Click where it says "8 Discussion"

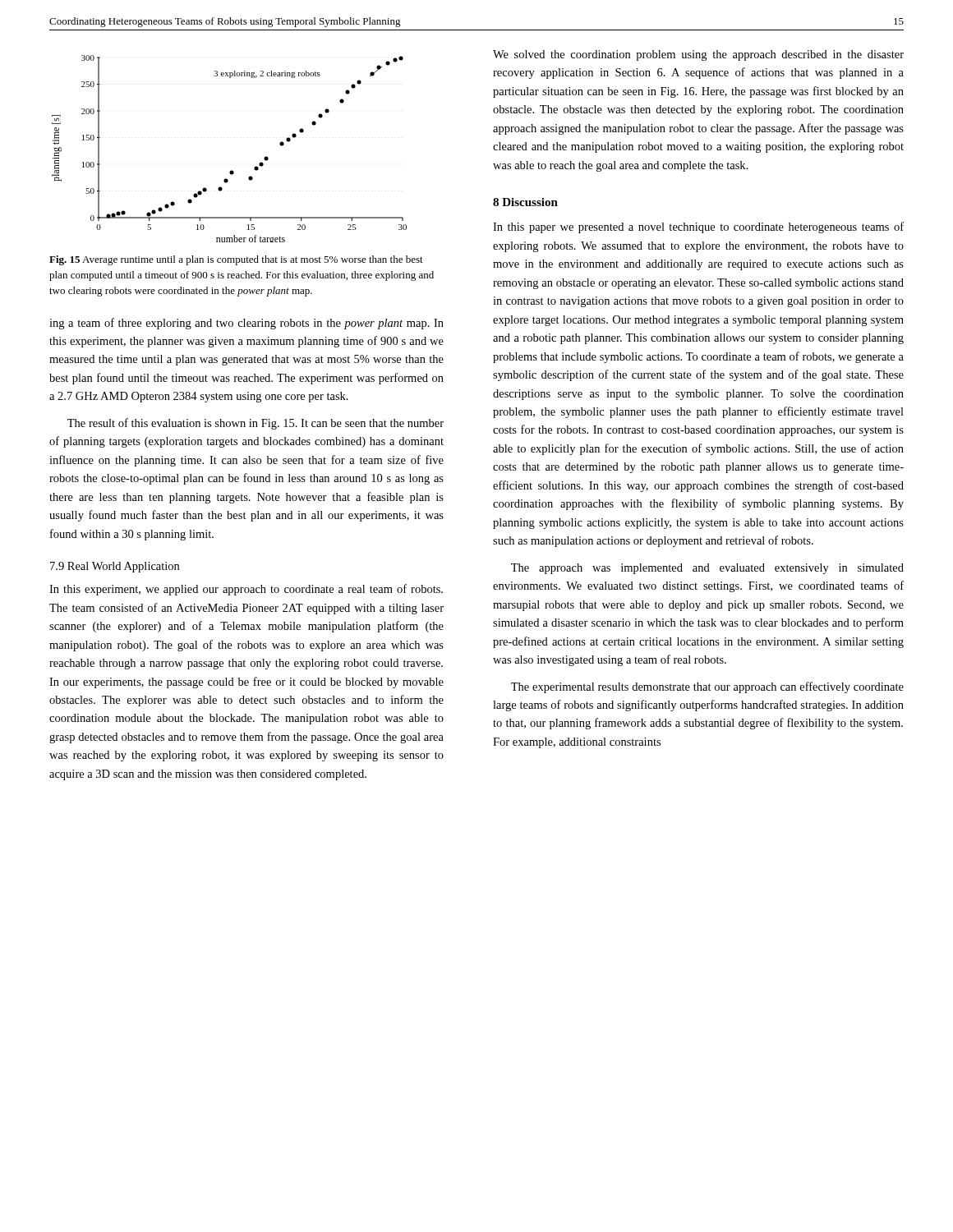(525, 202)
